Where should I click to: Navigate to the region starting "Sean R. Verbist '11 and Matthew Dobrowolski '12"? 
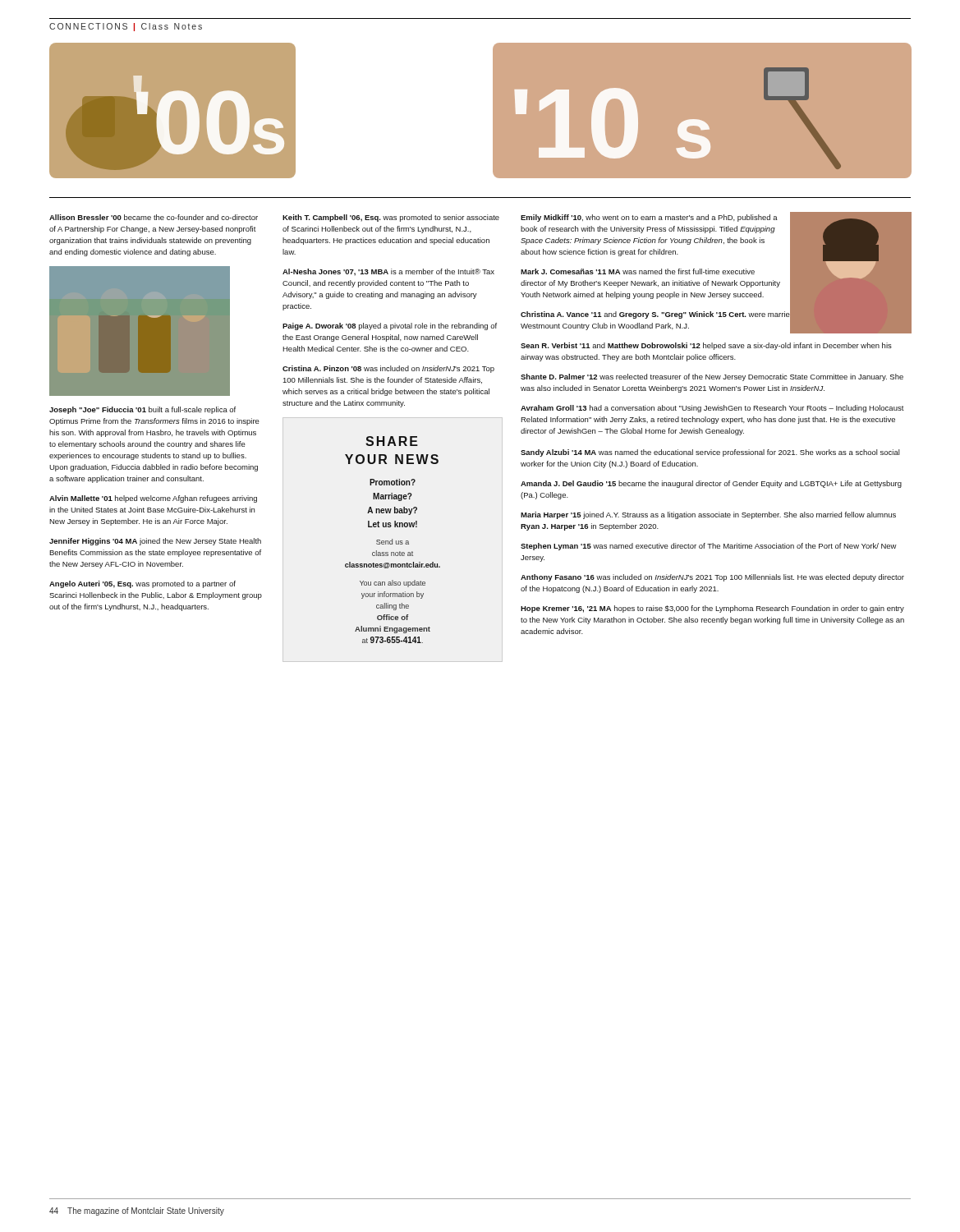point(706,351)
